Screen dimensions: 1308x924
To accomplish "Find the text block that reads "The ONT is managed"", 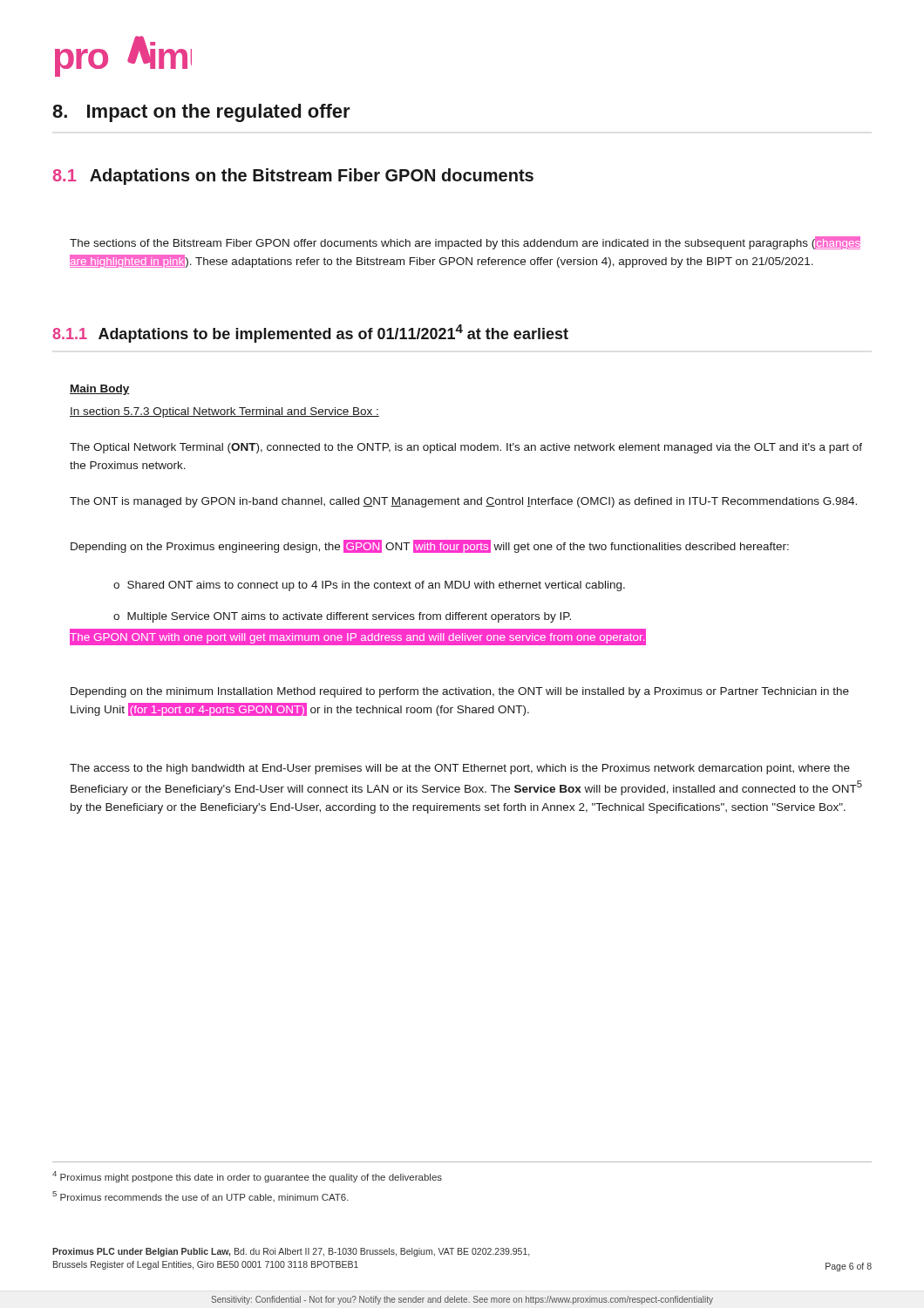I will pos(464,501).
